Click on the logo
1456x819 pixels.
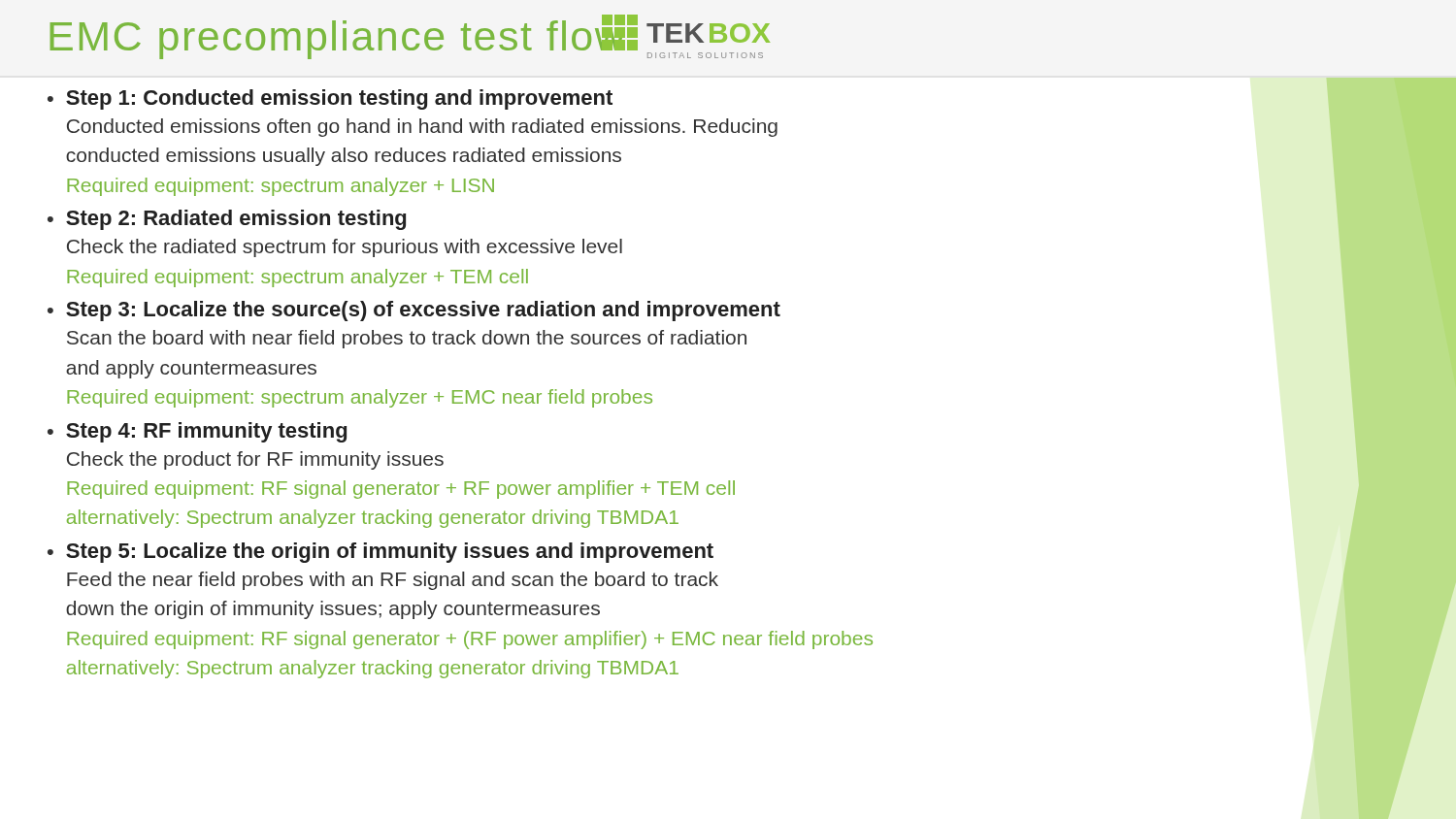click(x=709, y=39)
